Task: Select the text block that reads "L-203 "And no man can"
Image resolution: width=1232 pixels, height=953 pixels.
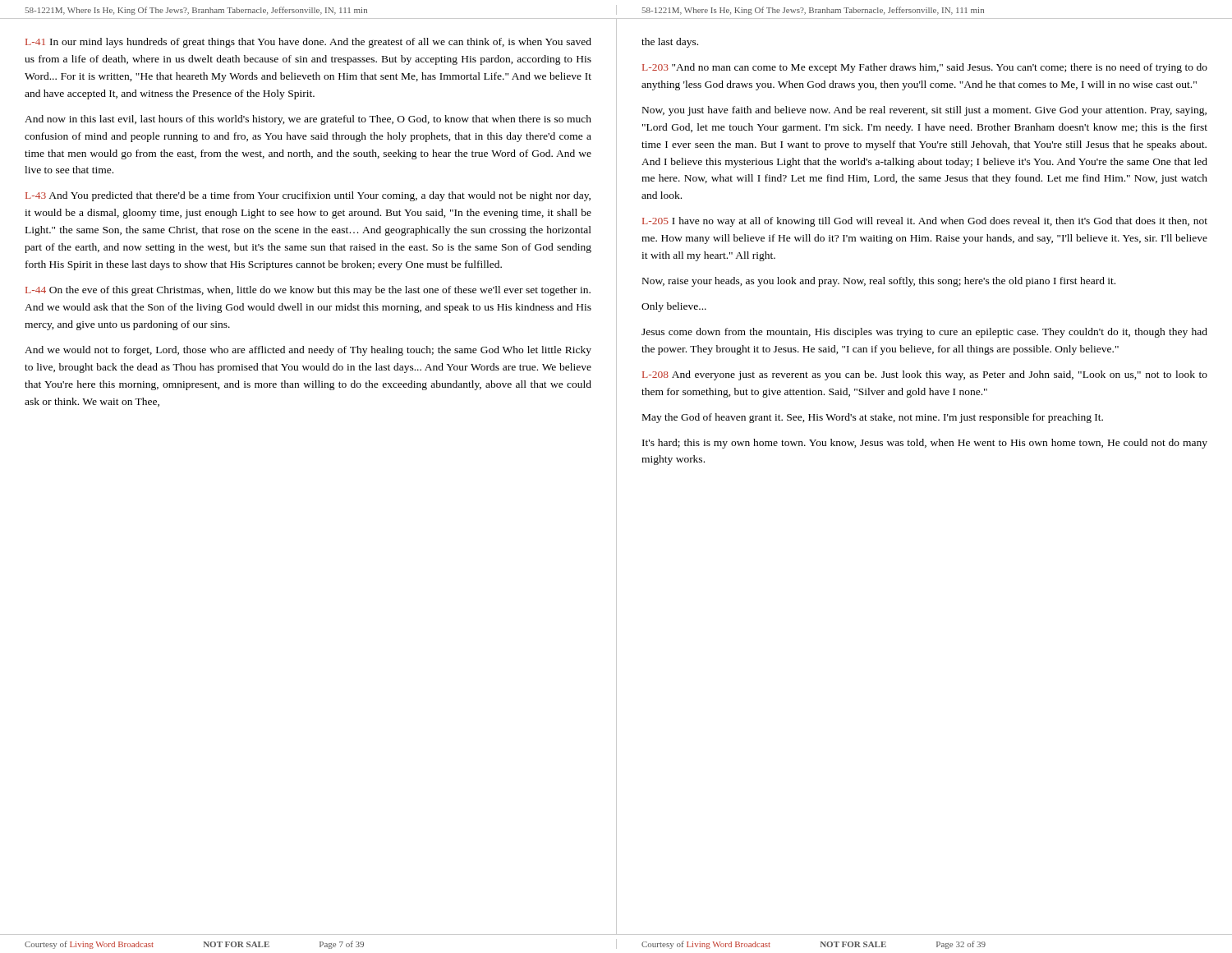Action: tap(924, 76)
